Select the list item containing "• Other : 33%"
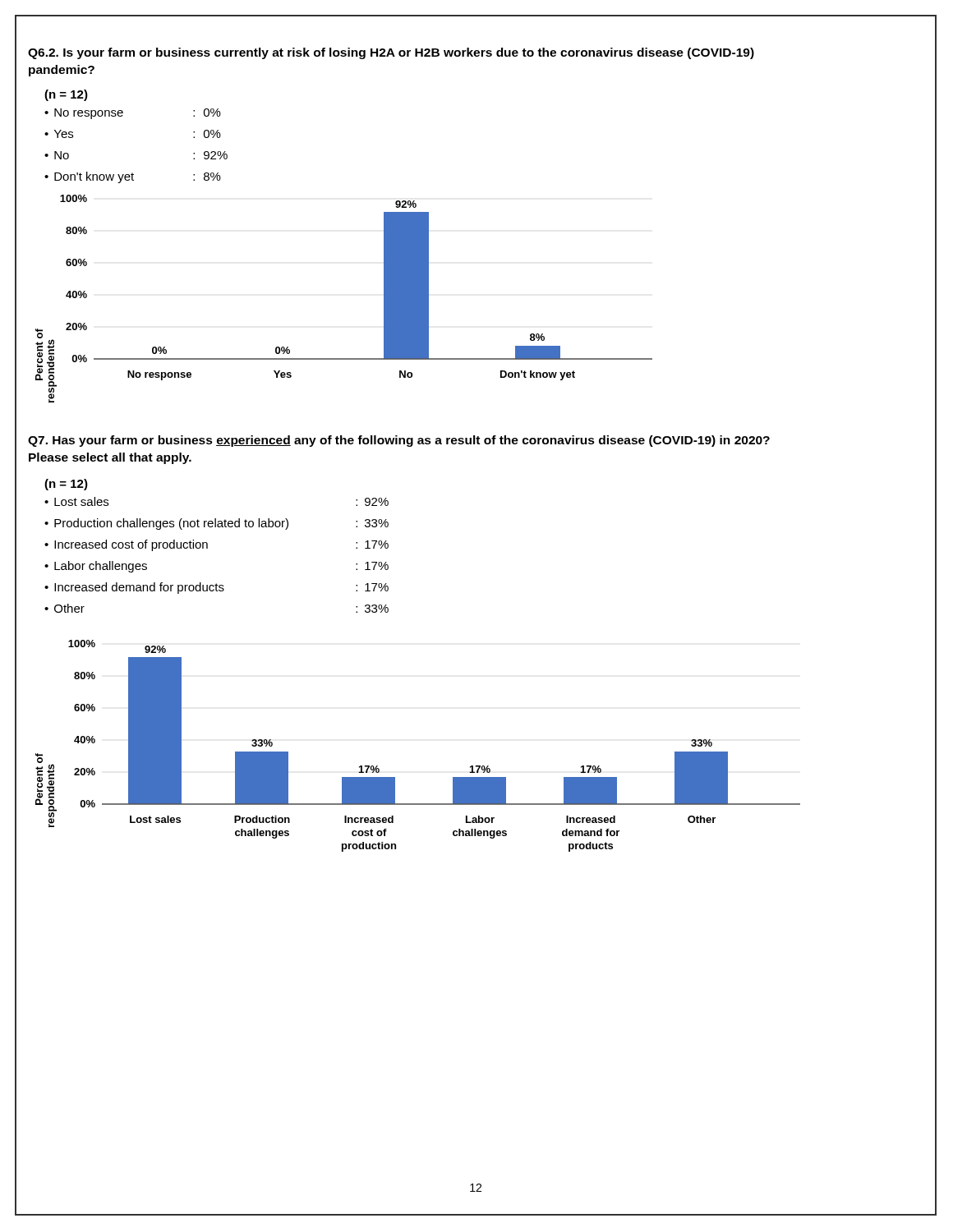The image size is (953, 1232). [x=64, y=608]
